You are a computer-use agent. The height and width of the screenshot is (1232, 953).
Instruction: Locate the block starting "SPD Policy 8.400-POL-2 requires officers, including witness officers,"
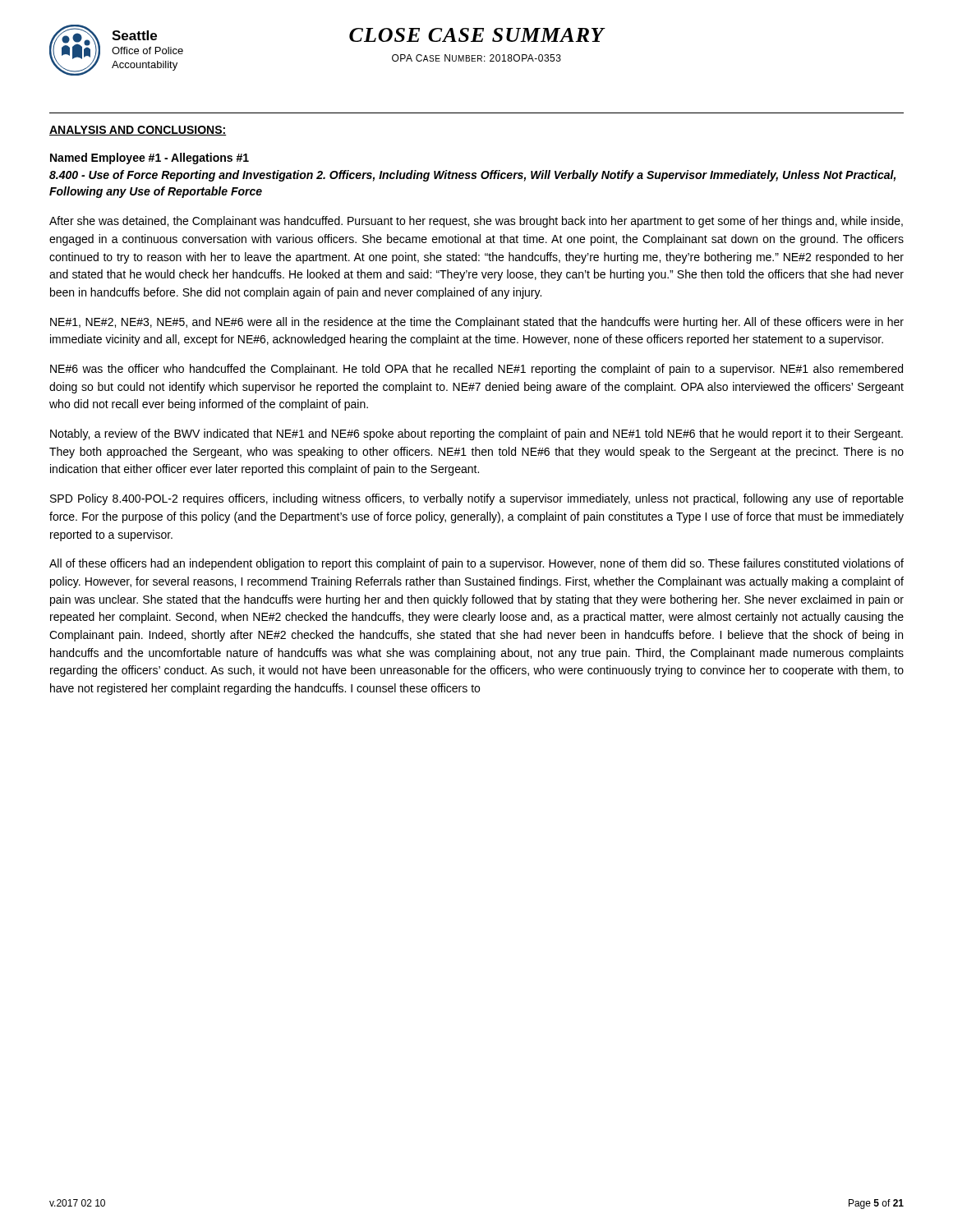(x=476, y=516)
